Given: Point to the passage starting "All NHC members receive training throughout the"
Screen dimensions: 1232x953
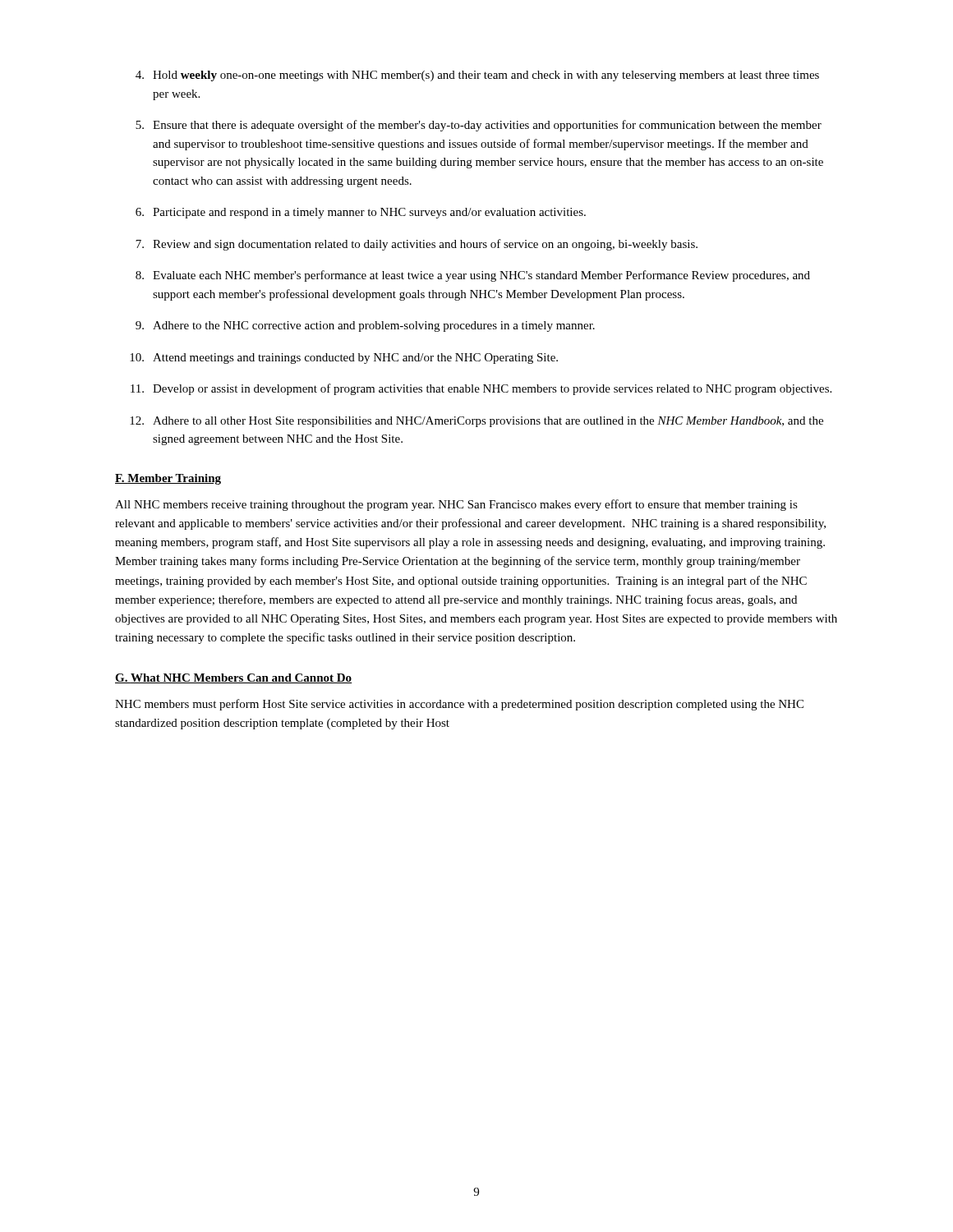Looking at the screenshot, I should pyautogui.click(x=476, y=571).
